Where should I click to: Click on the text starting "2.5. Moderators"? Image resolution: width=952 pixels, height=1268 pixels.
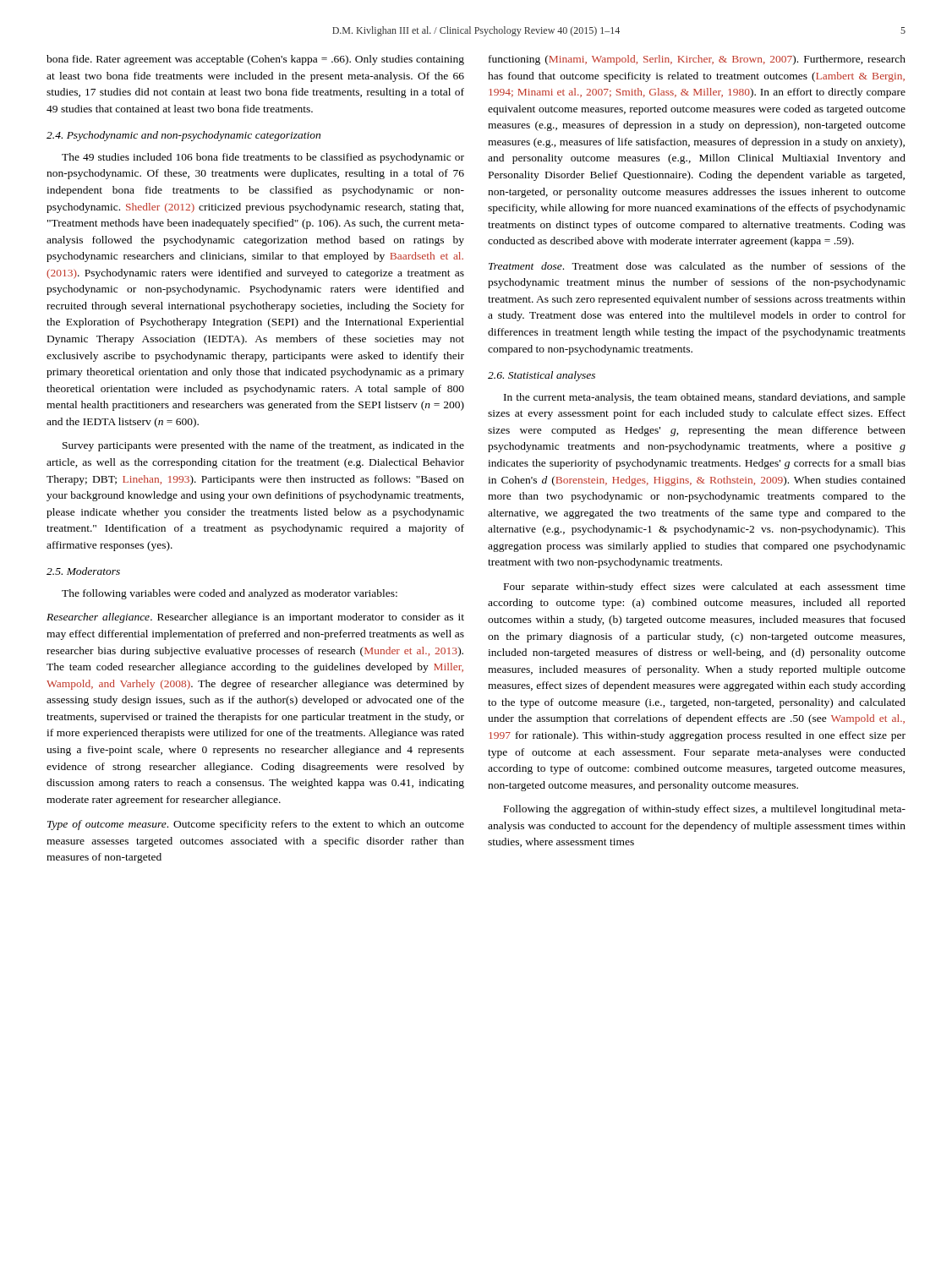(x=83, y=571)
